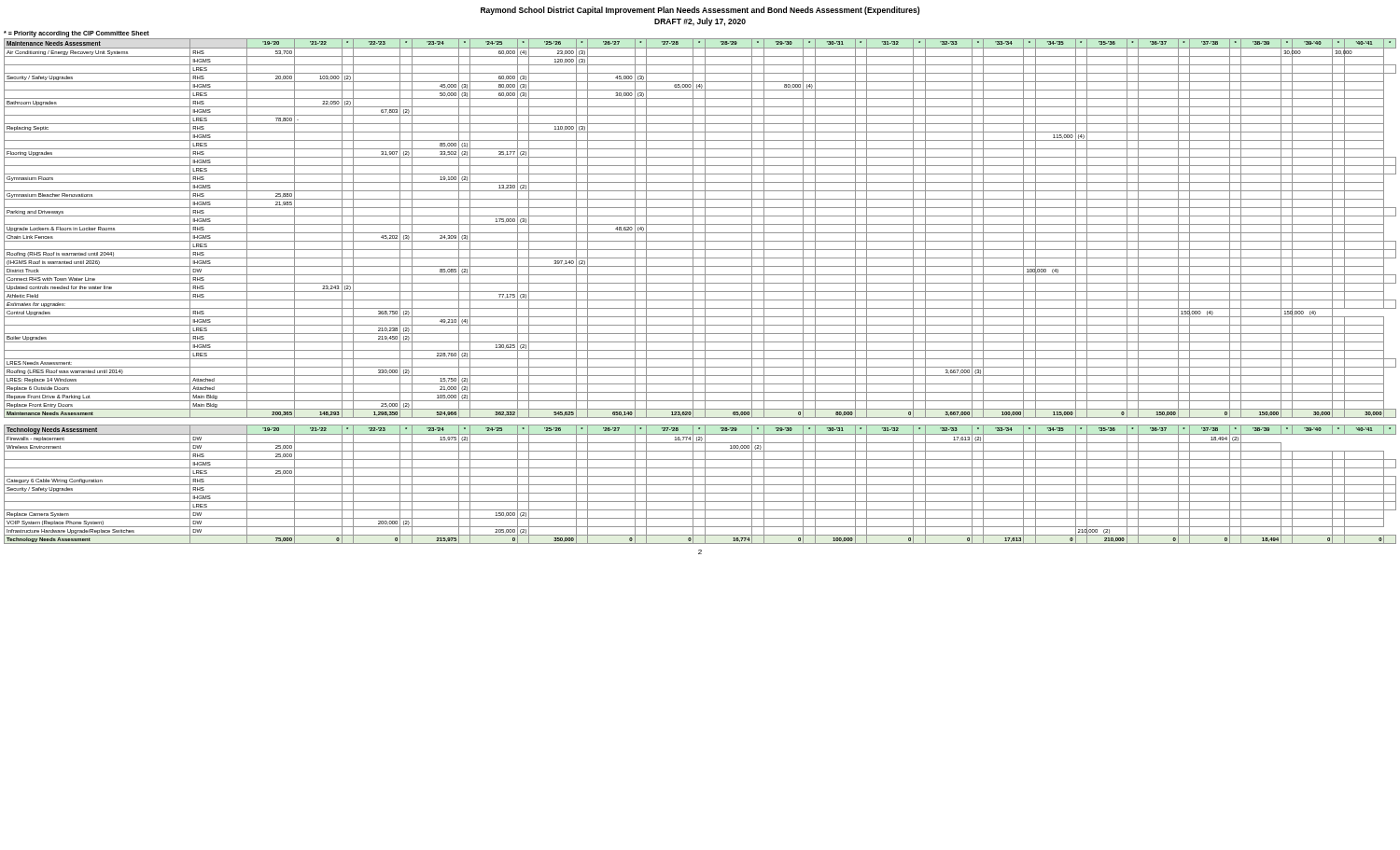Locate the table with the text "Replace Camera System"
Image resolution: width=1400 pixels, height=850 pixels.
pyautogui.click(x=700, y=484)
